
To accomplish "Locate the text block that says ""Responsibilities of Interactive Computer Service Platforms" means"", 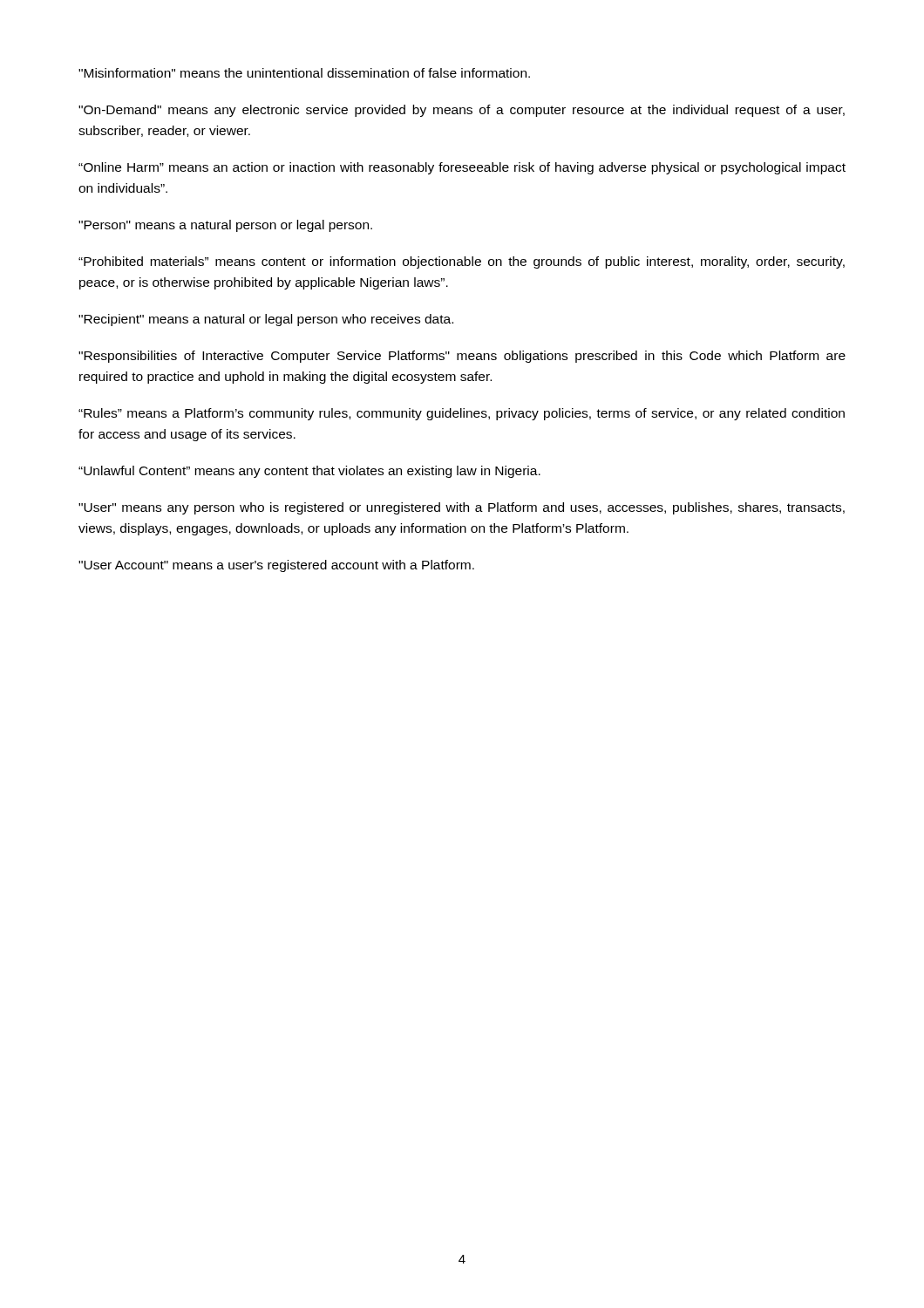I will pyautogui.click(x=462, y=366).
